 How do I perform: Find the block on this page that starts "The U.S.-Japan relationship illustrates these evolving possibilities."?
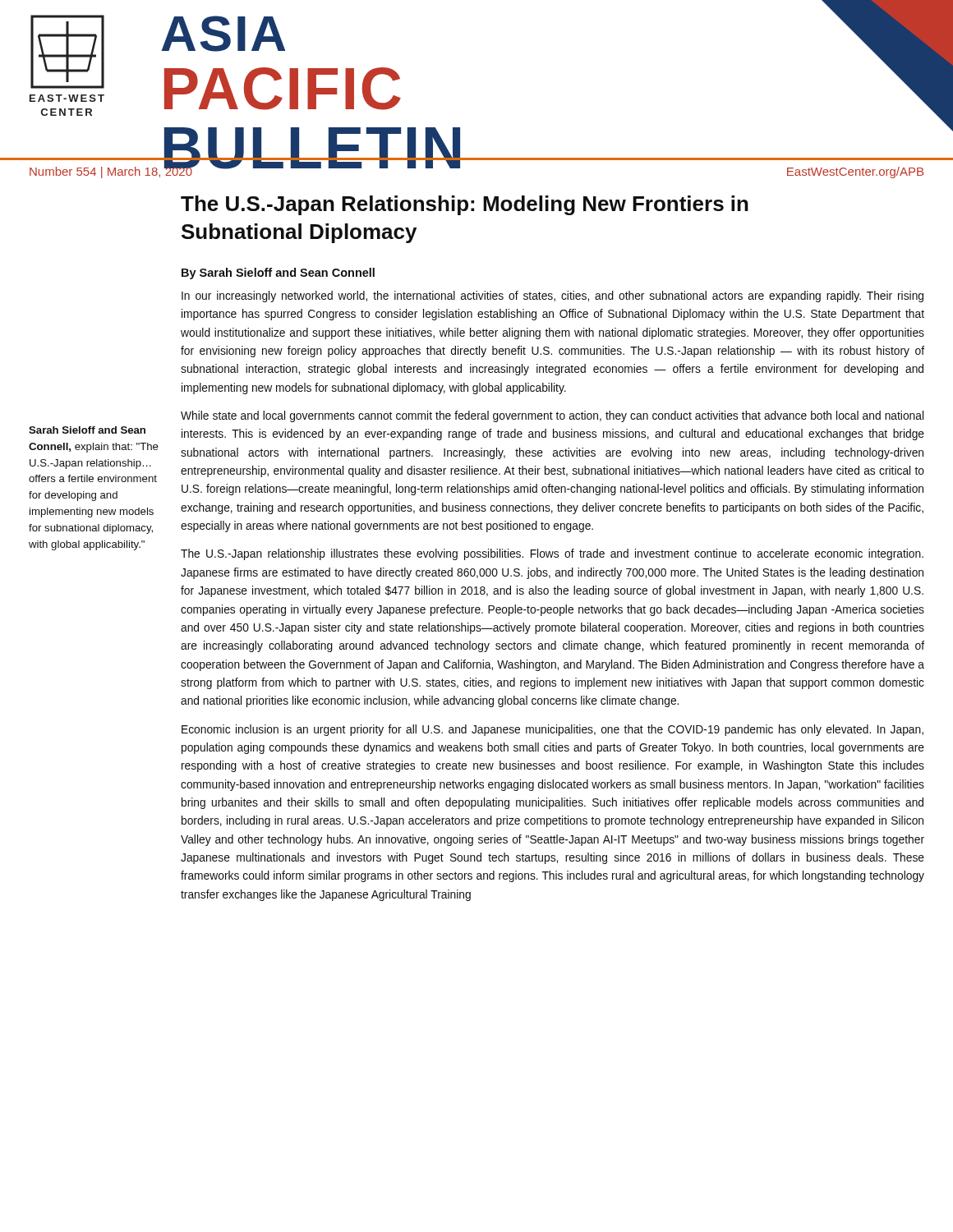pos(553,628)
